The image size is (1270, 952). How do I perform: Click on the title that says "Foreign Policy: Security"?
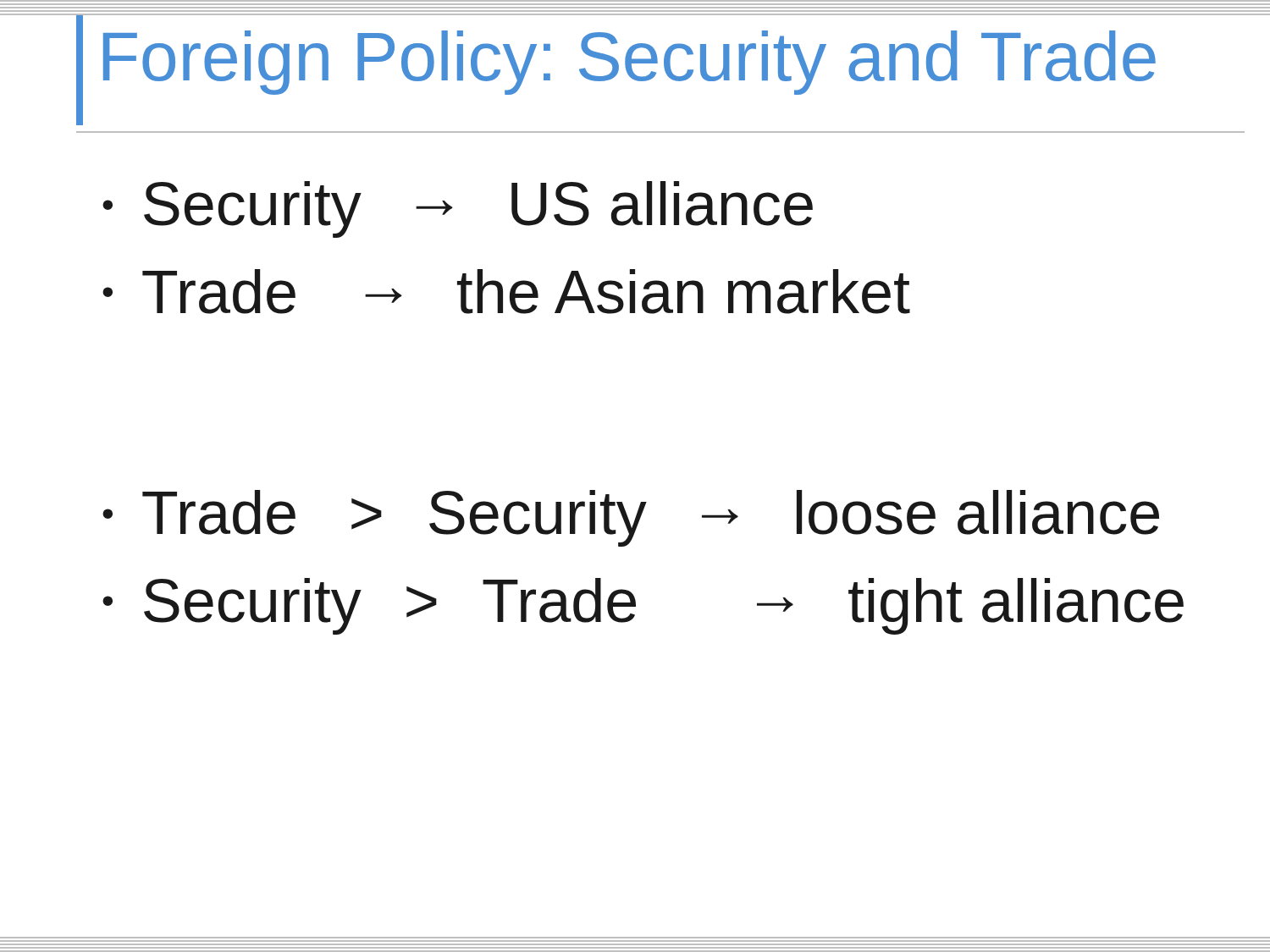[628, 56]
